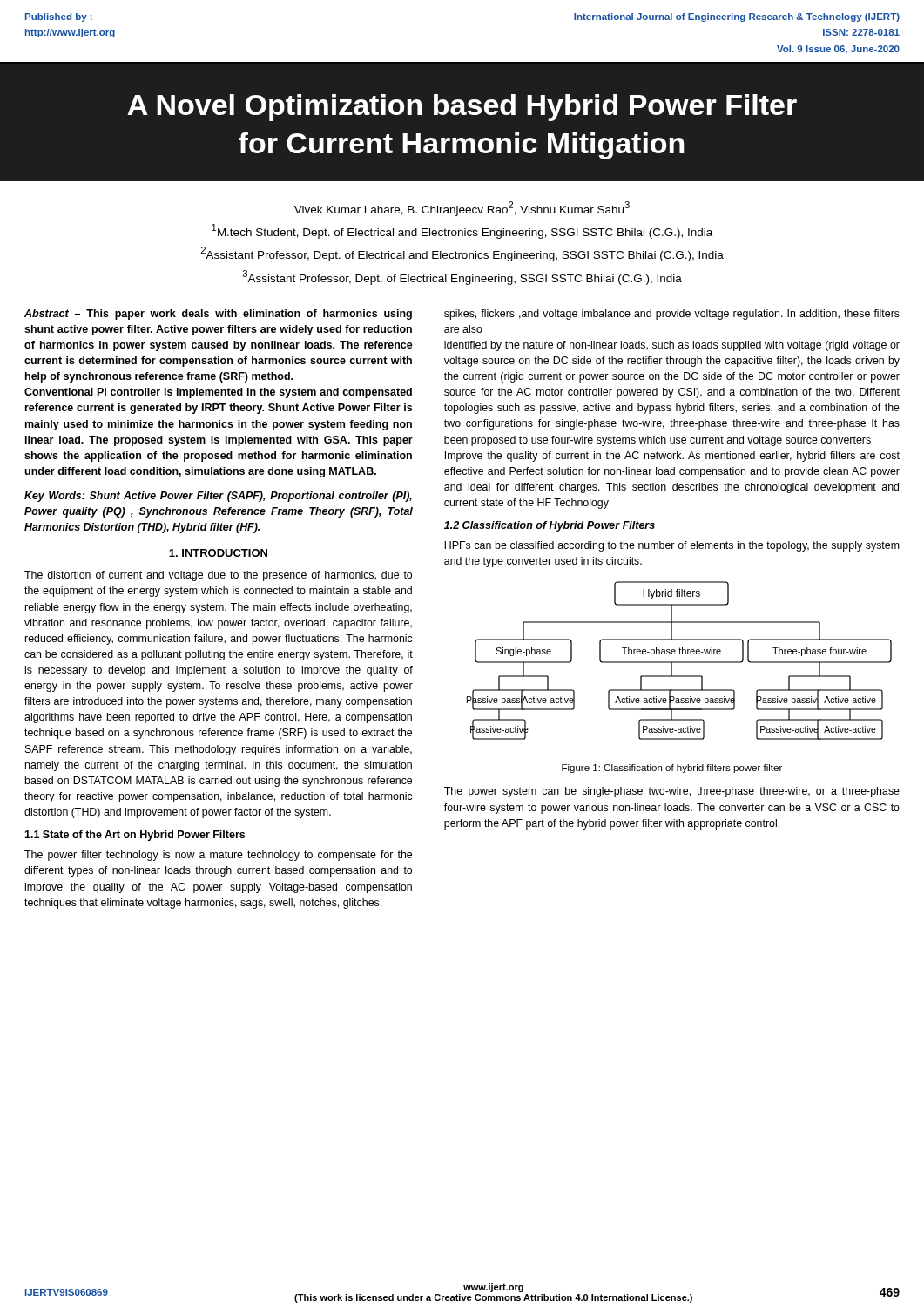This screenshot has height=1307, width=924.
Task: Click on the section header that reads "1. INTRODUCTION"
Action: coord(218,553)
